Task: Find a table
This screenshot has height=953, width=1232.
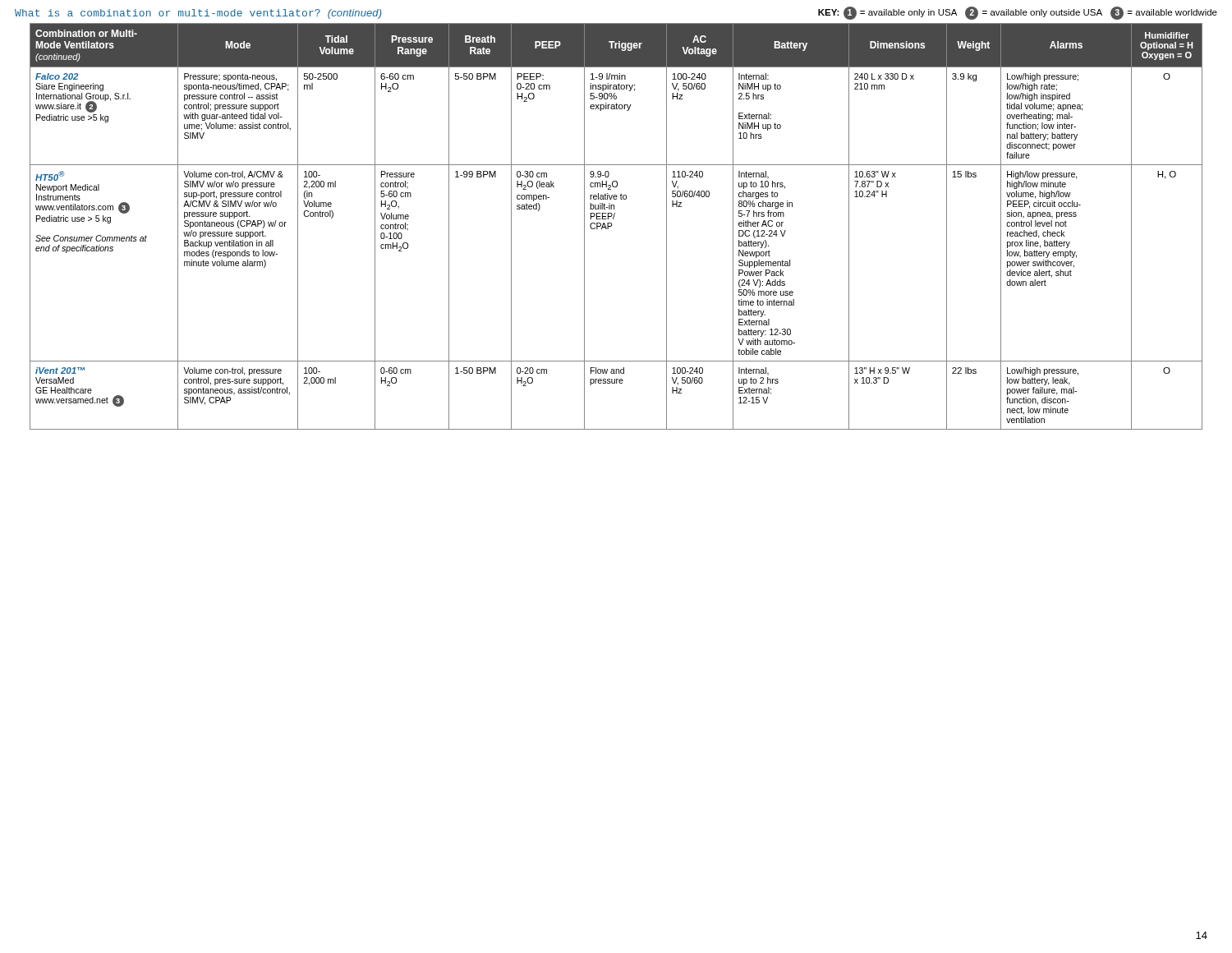Action: point(616,226)
